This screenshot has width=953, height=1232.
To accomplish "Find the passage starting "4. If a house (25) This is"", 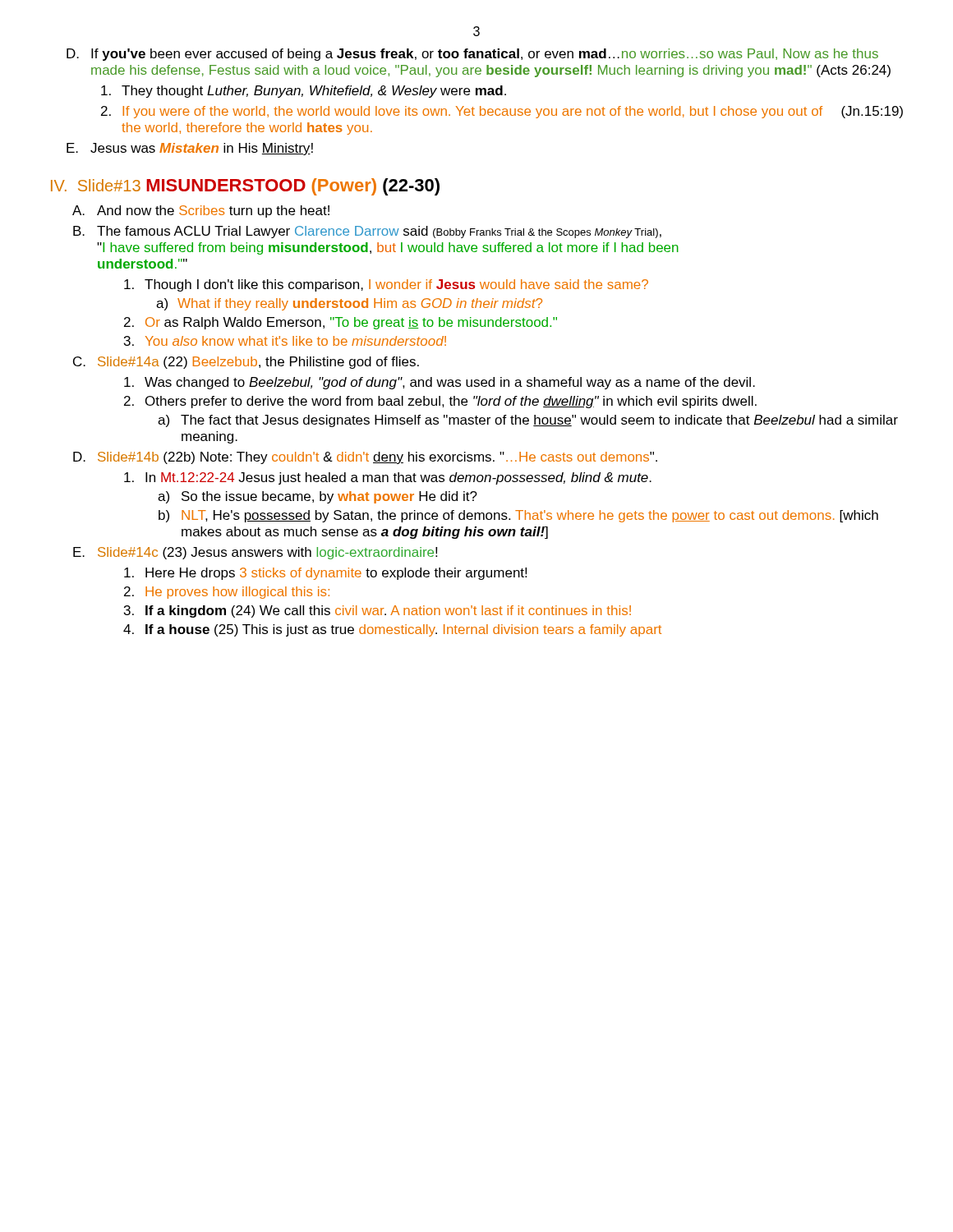I will [x=393, y=630].
